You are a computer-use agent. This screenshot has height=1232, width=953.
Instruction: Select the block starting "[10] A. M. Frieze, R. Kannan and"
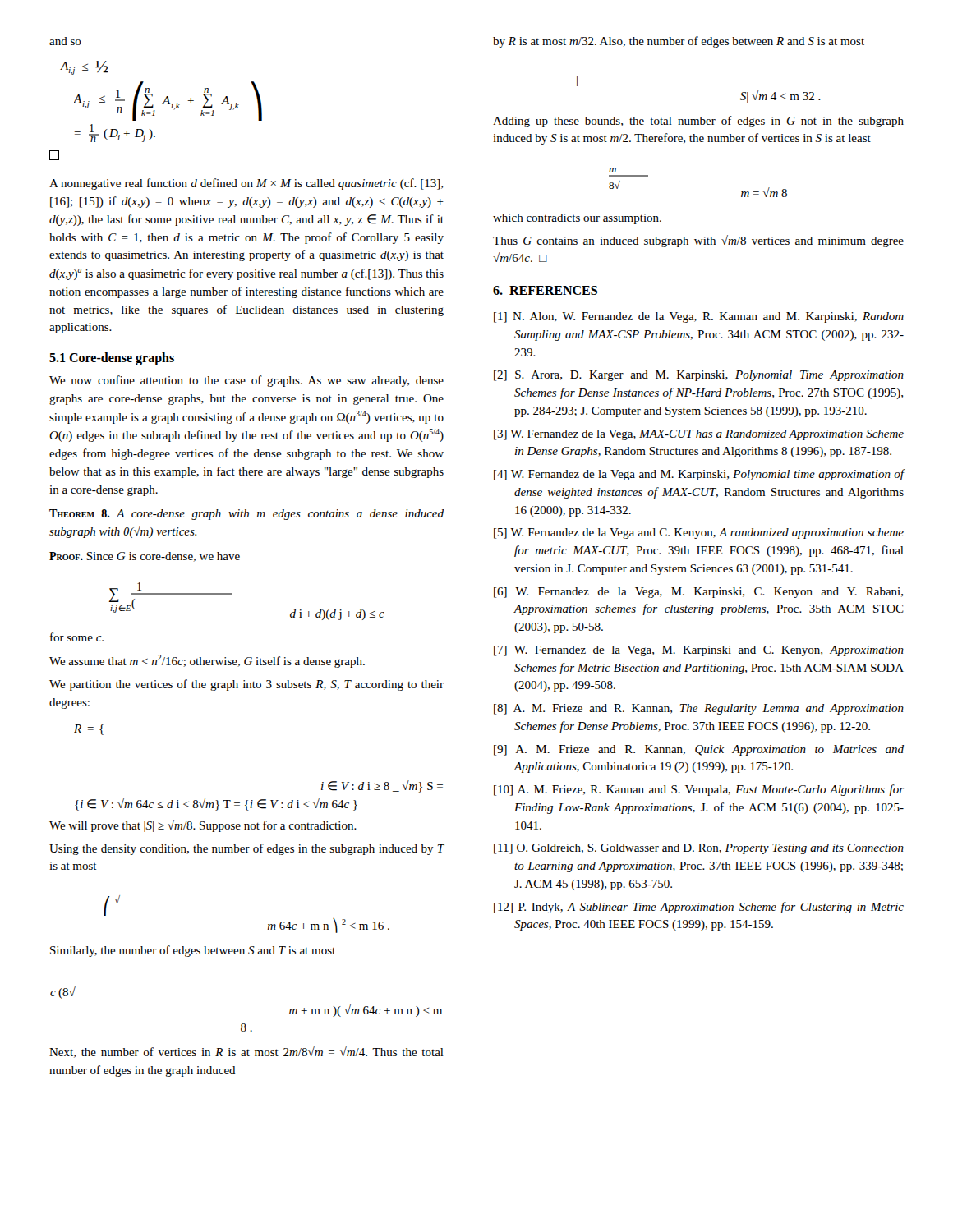click(x=698, y=807)
